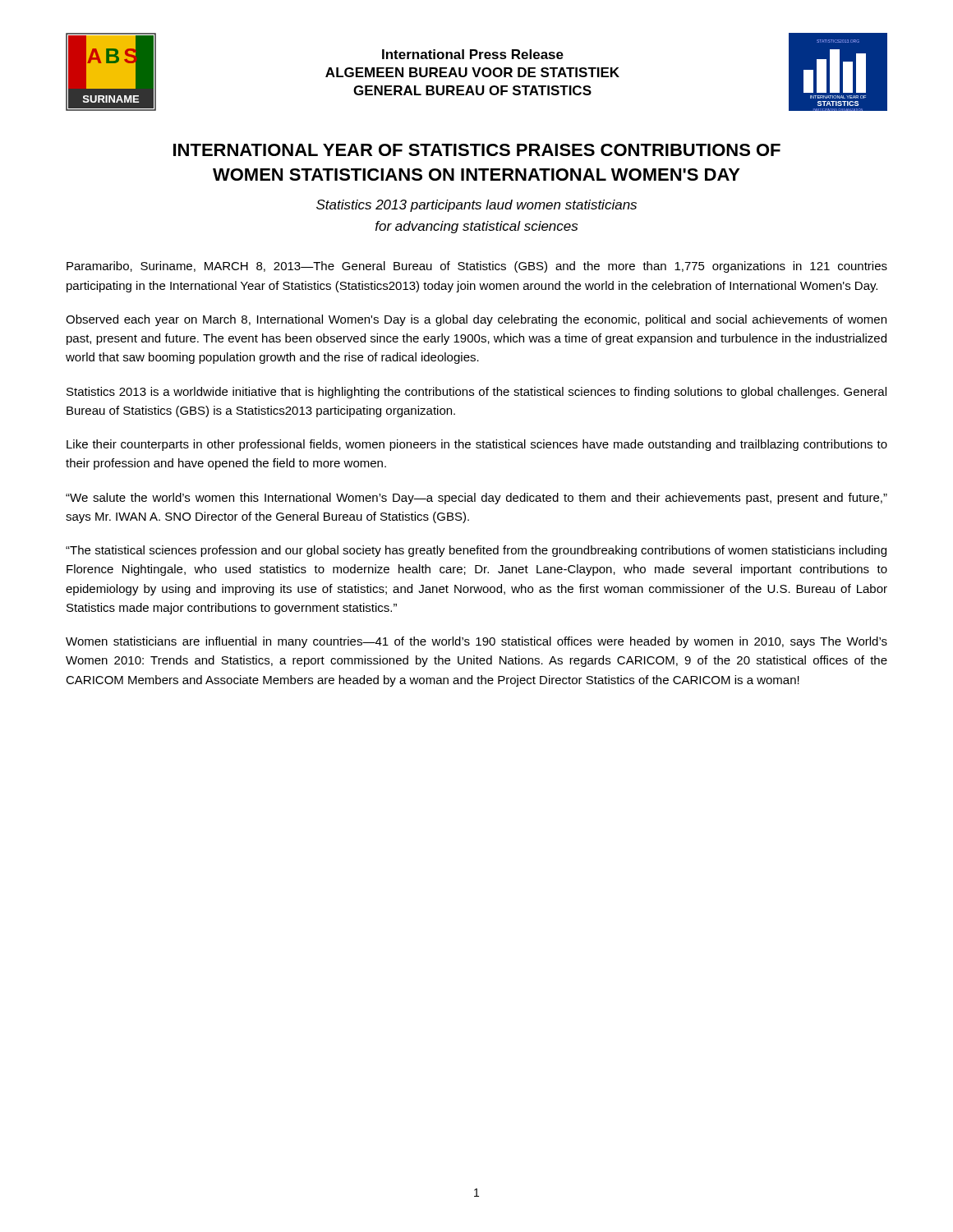Locate the text block with the text "Statistics 2013 is"
The height and width of the screenshot is (1232, 953).
tap(476, 401)
